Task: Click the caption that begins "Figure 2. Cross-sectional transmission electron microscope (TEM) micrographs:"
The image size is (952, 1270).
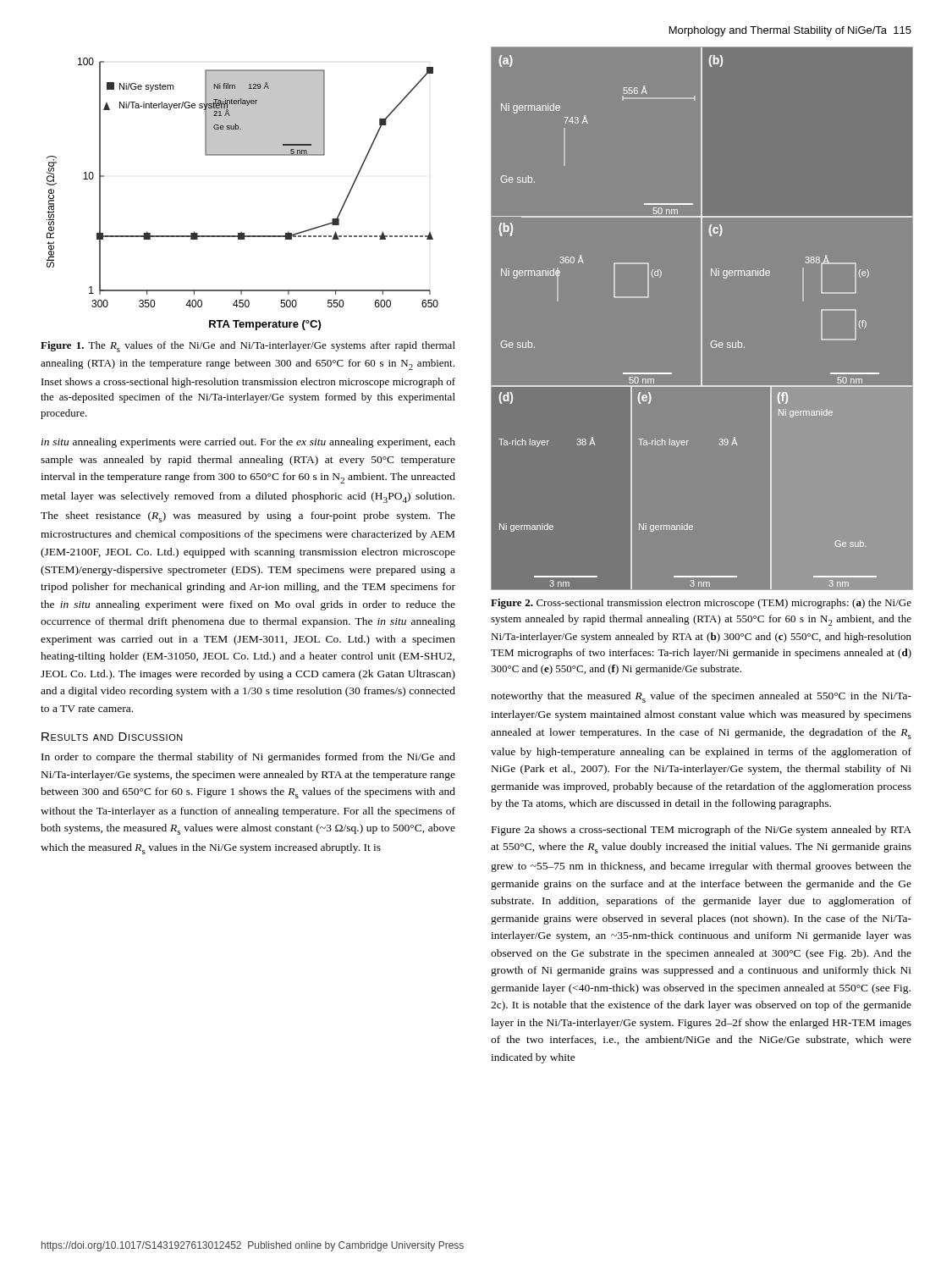Action: pos(701,635)
